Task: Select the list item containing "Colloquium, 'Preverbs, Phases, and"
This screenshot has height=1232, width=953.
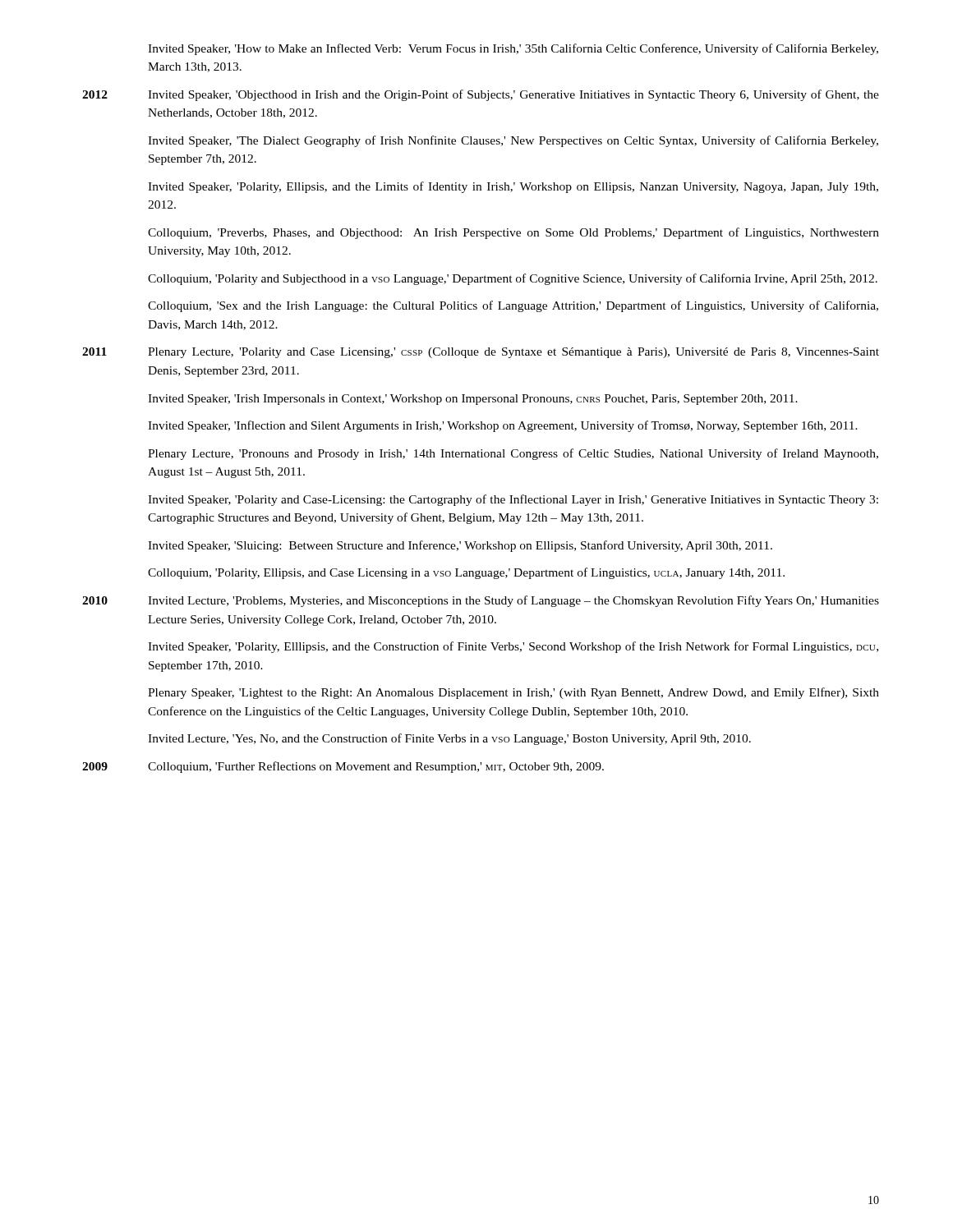Action: coord(481,246)
